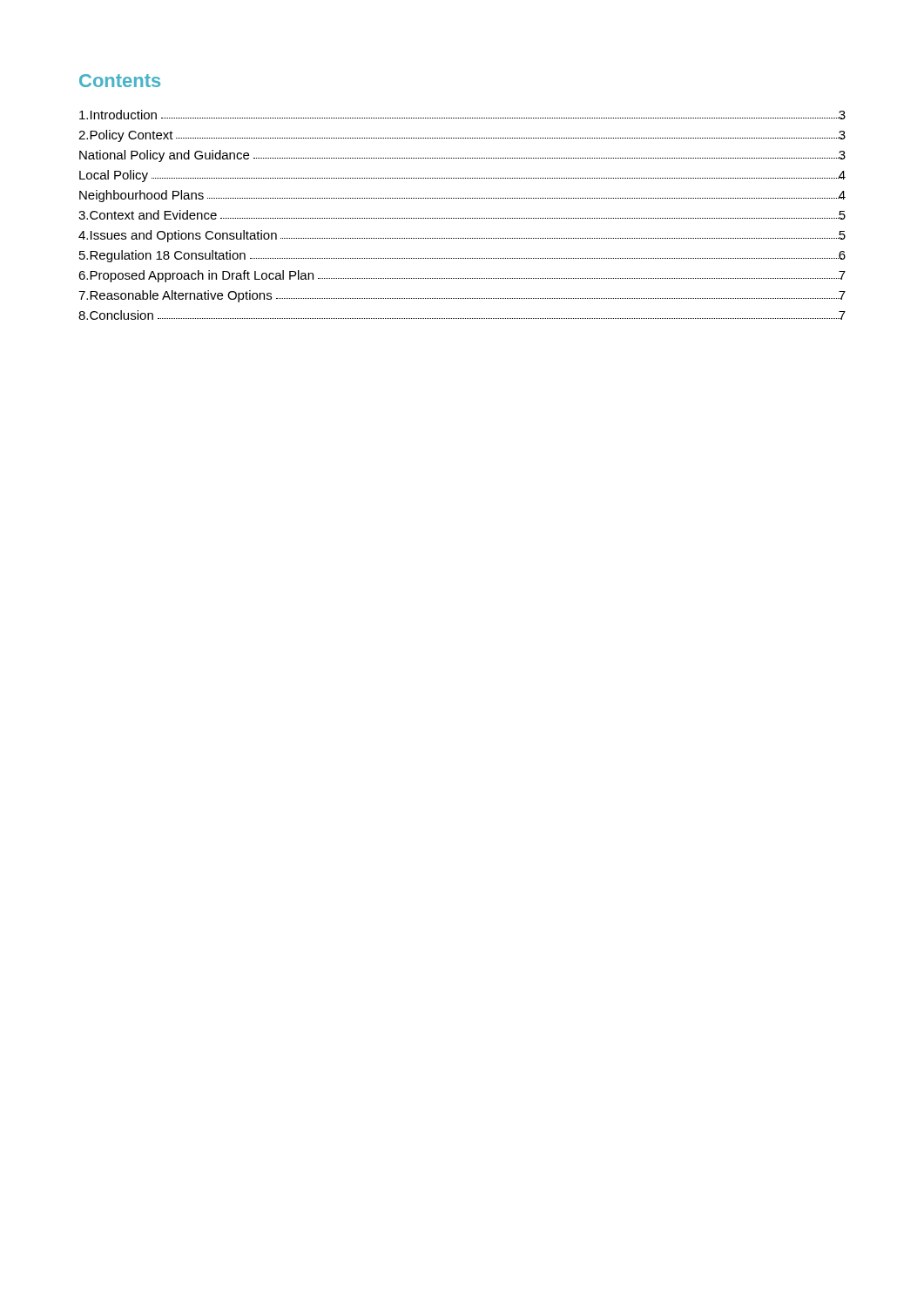
Task: Find the list item with the text "6. Proposed Approach in Draft Local Plan 7"
Action: pos(462,275)
